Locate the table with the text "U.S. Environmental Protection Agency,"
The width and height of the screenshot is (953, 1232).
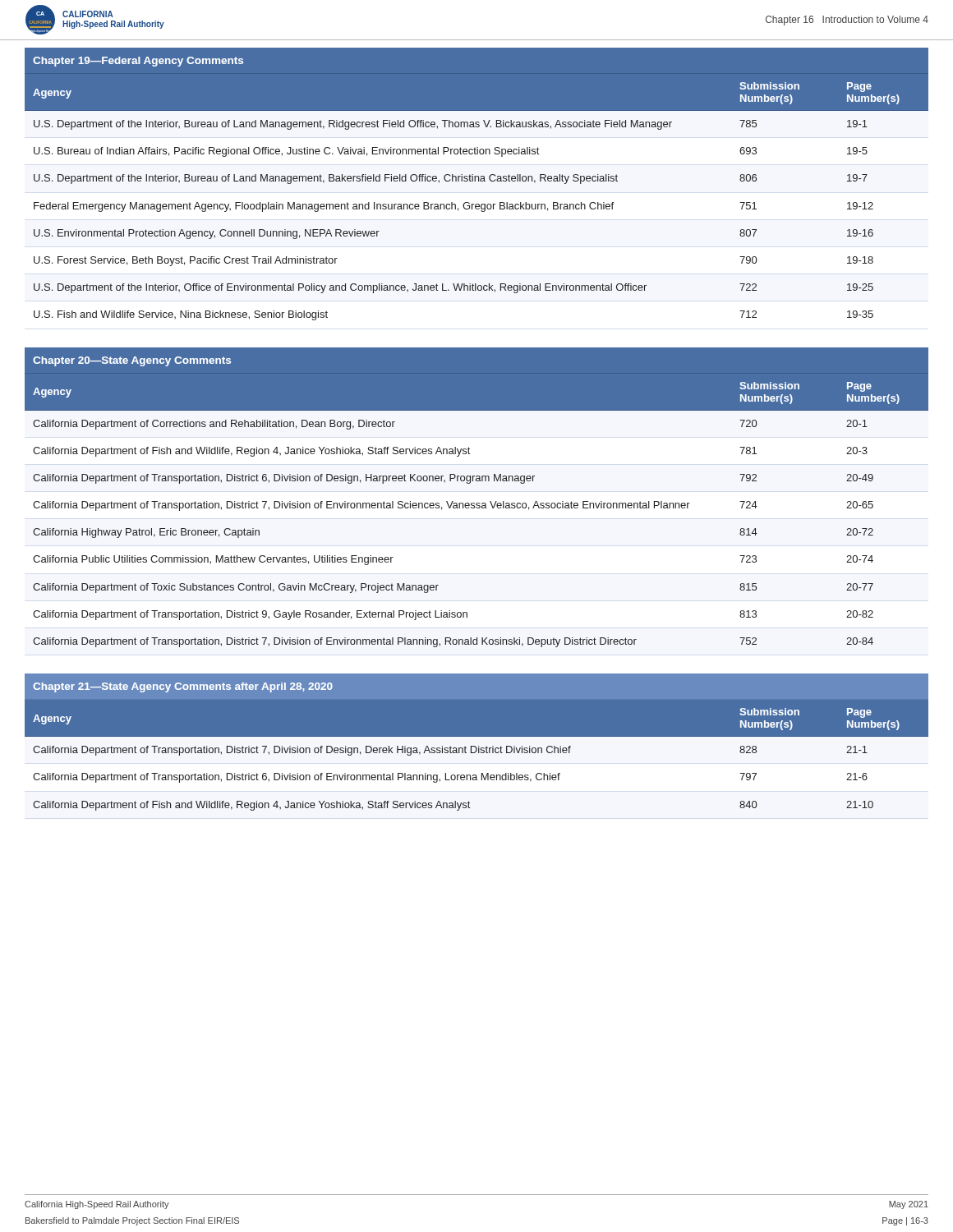click(476, 188)
